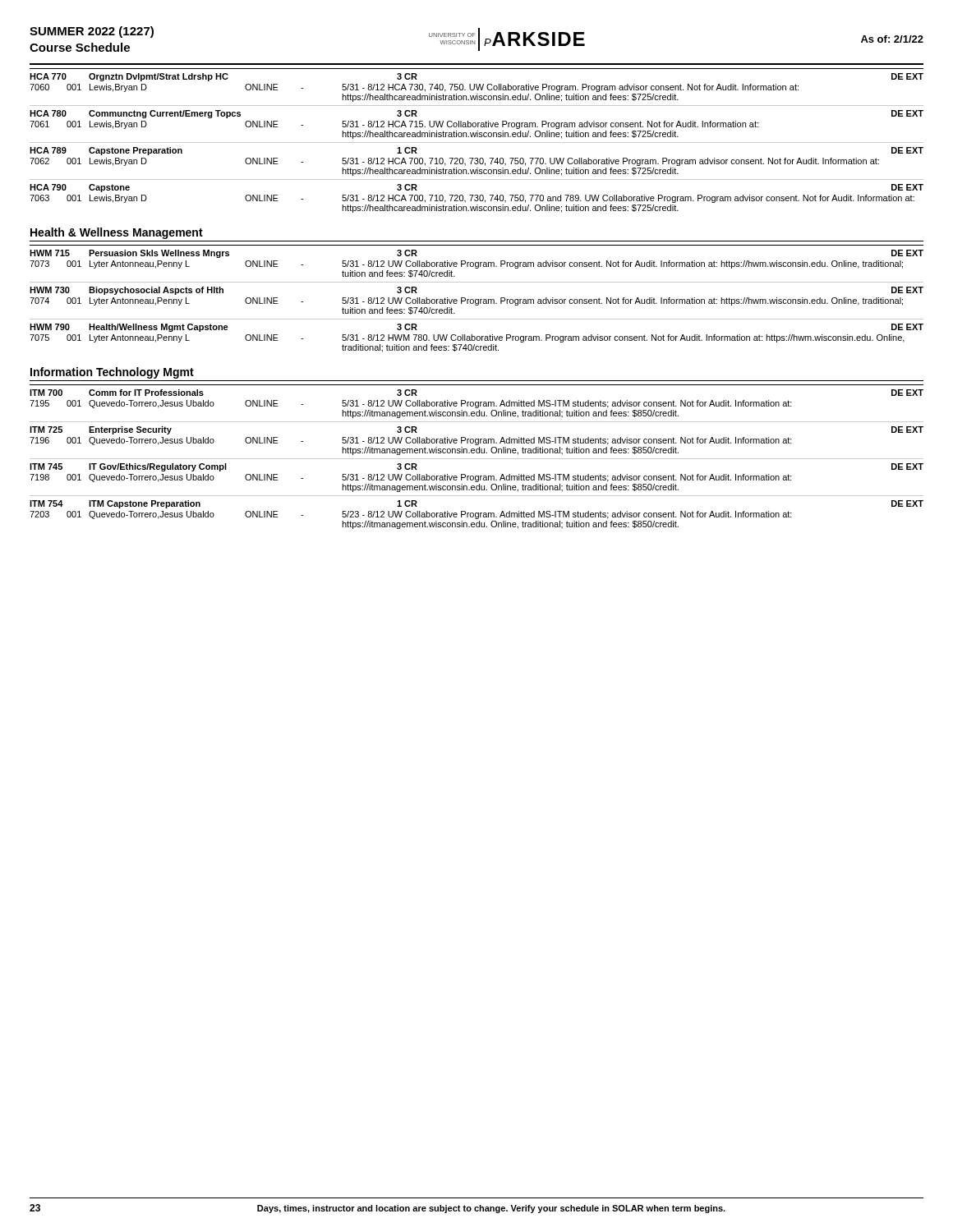This screenshot has height=1232, width=953.
Task: Click on the section header that reads "Information Technology Mgmt"
Action: 112,372
